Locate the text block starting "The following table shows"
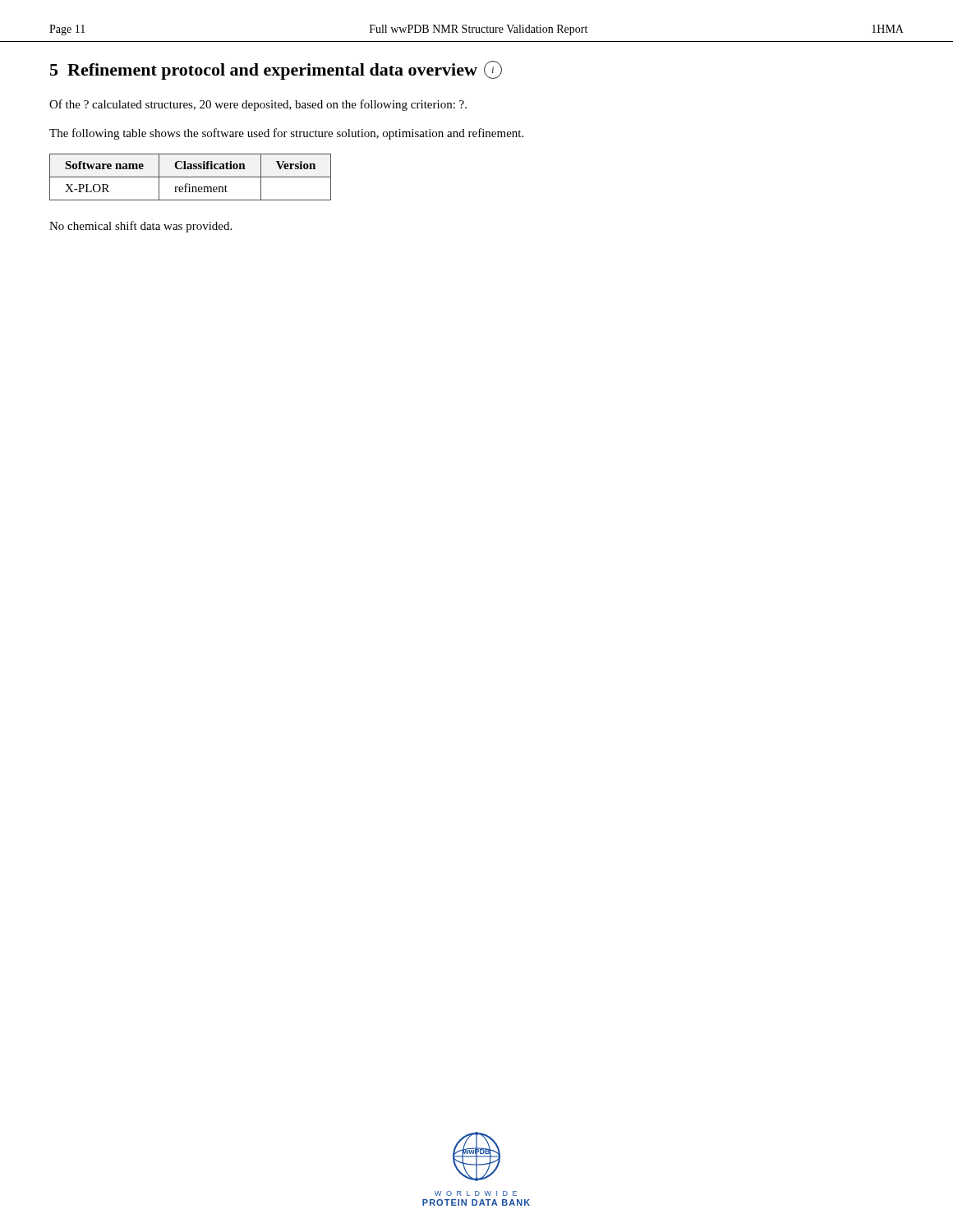Screen dimensions: 1232x953 (x=287, y=133)
